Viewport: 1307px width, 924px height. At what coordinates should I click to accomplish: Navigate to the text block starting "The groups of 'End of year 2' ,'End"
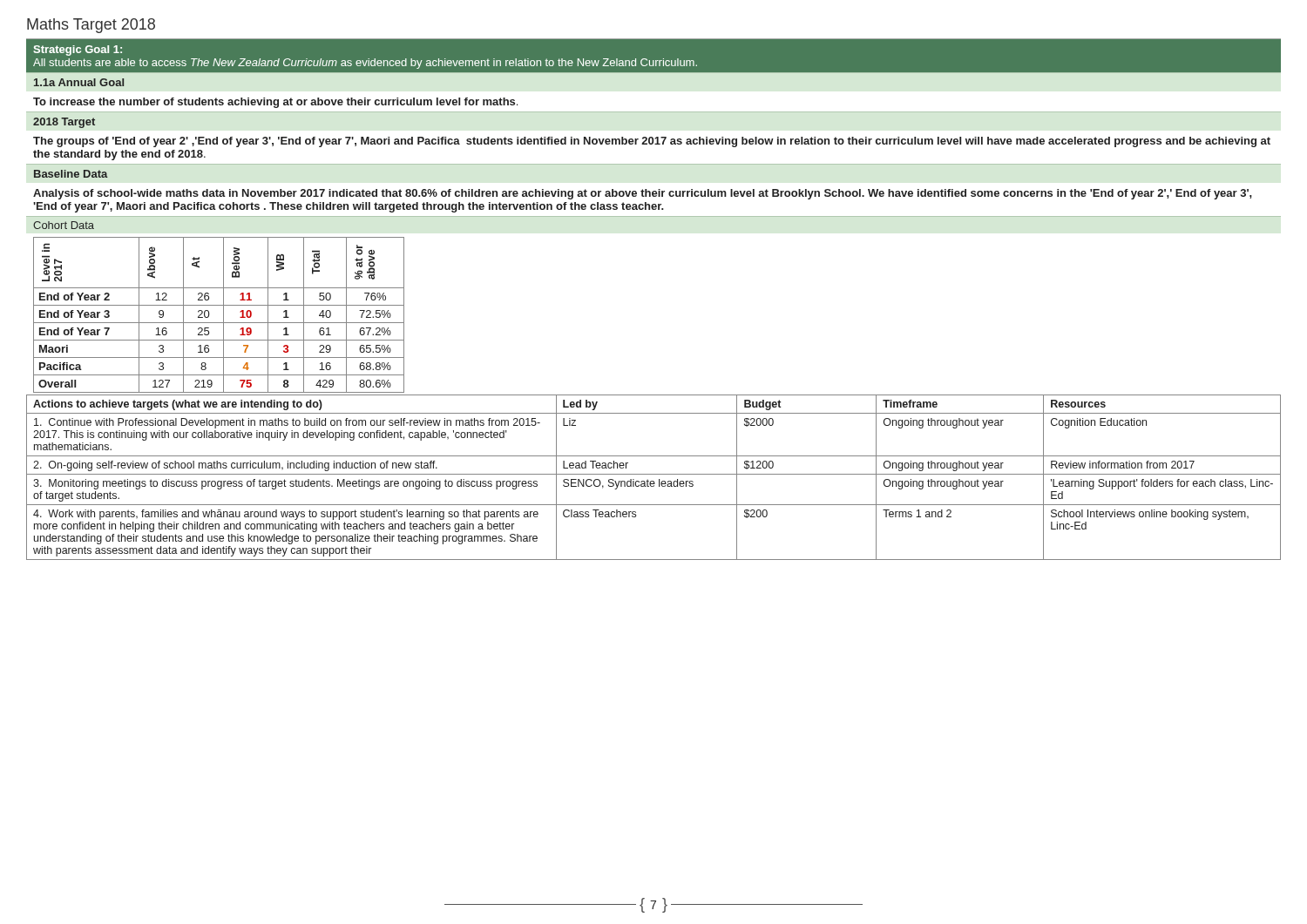pyautogui.click(x=652, y=147)
